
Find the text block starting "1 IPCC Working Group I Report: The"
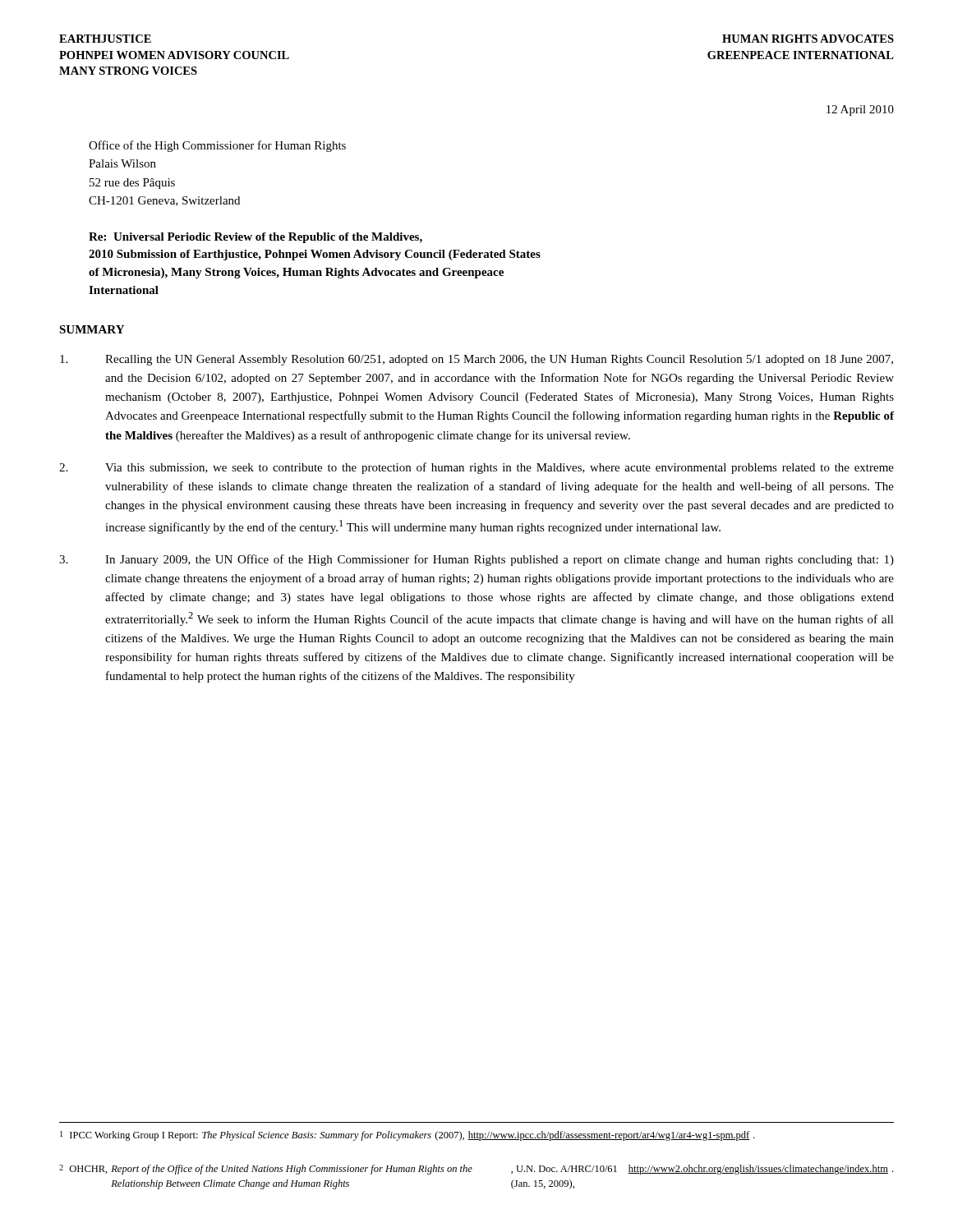407,1143
